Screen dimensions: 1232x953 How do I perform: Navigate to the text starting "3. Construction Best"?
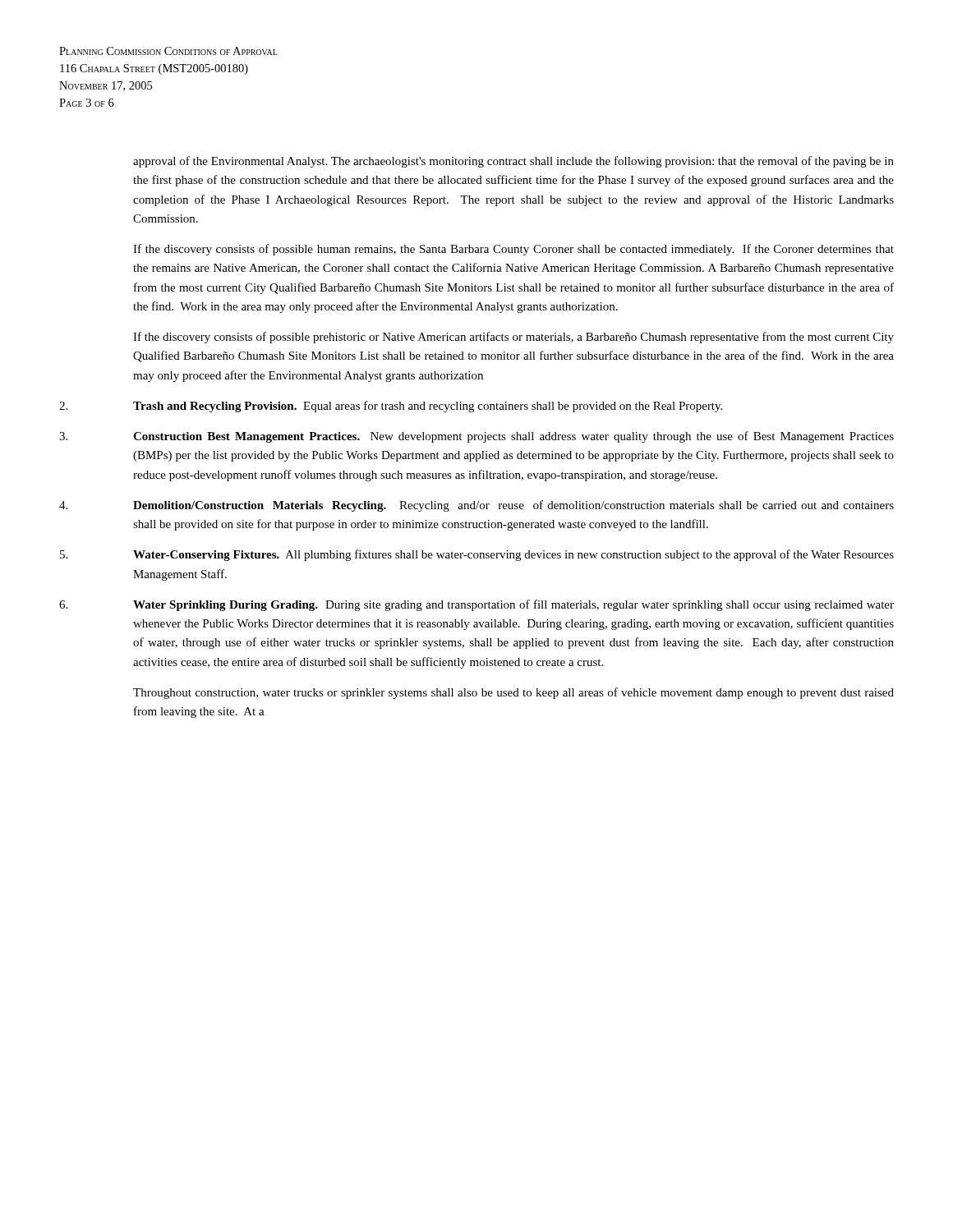(476, 456)
